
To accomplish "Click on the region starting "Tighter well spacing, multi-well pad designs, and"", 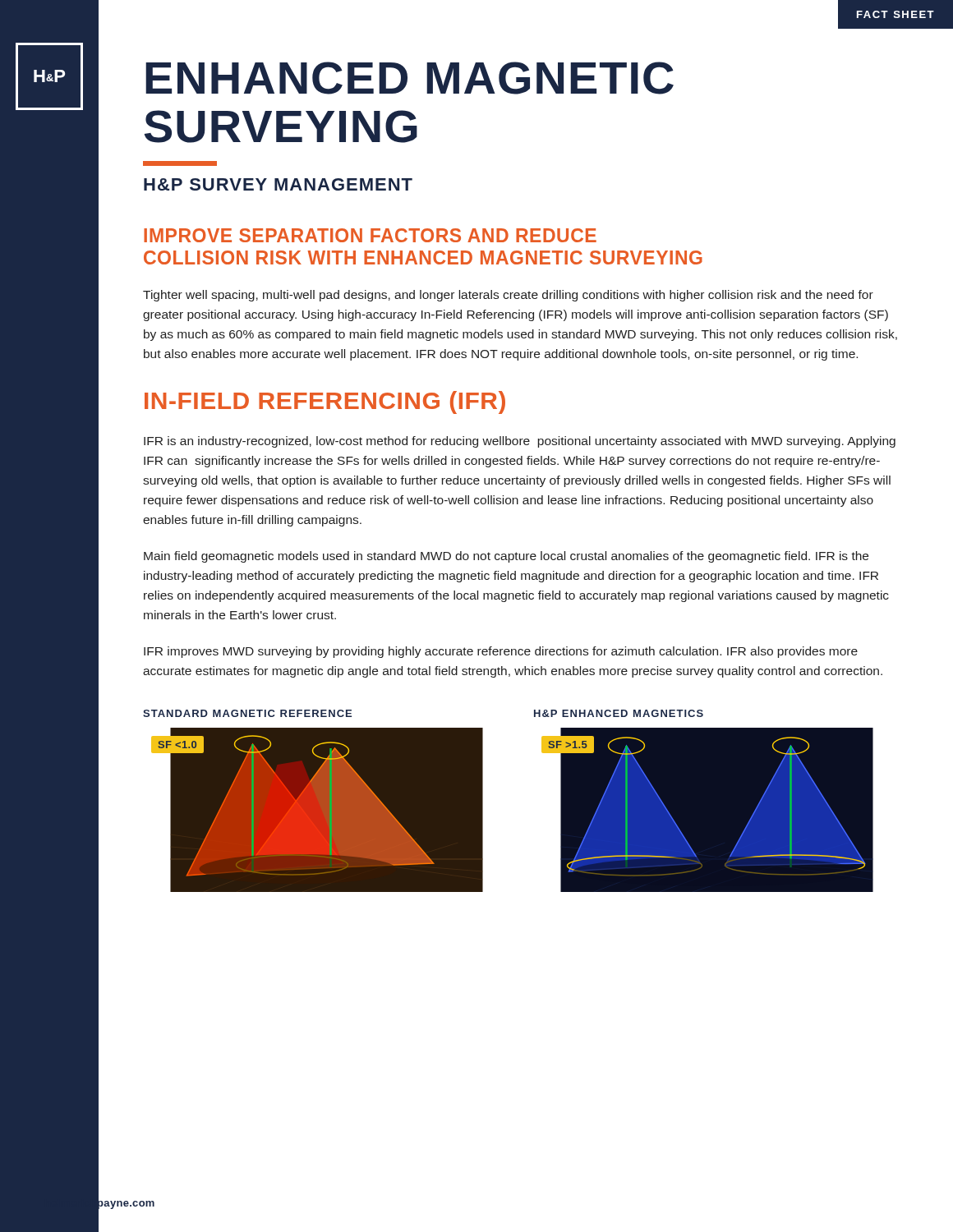I will coord(522,324).
